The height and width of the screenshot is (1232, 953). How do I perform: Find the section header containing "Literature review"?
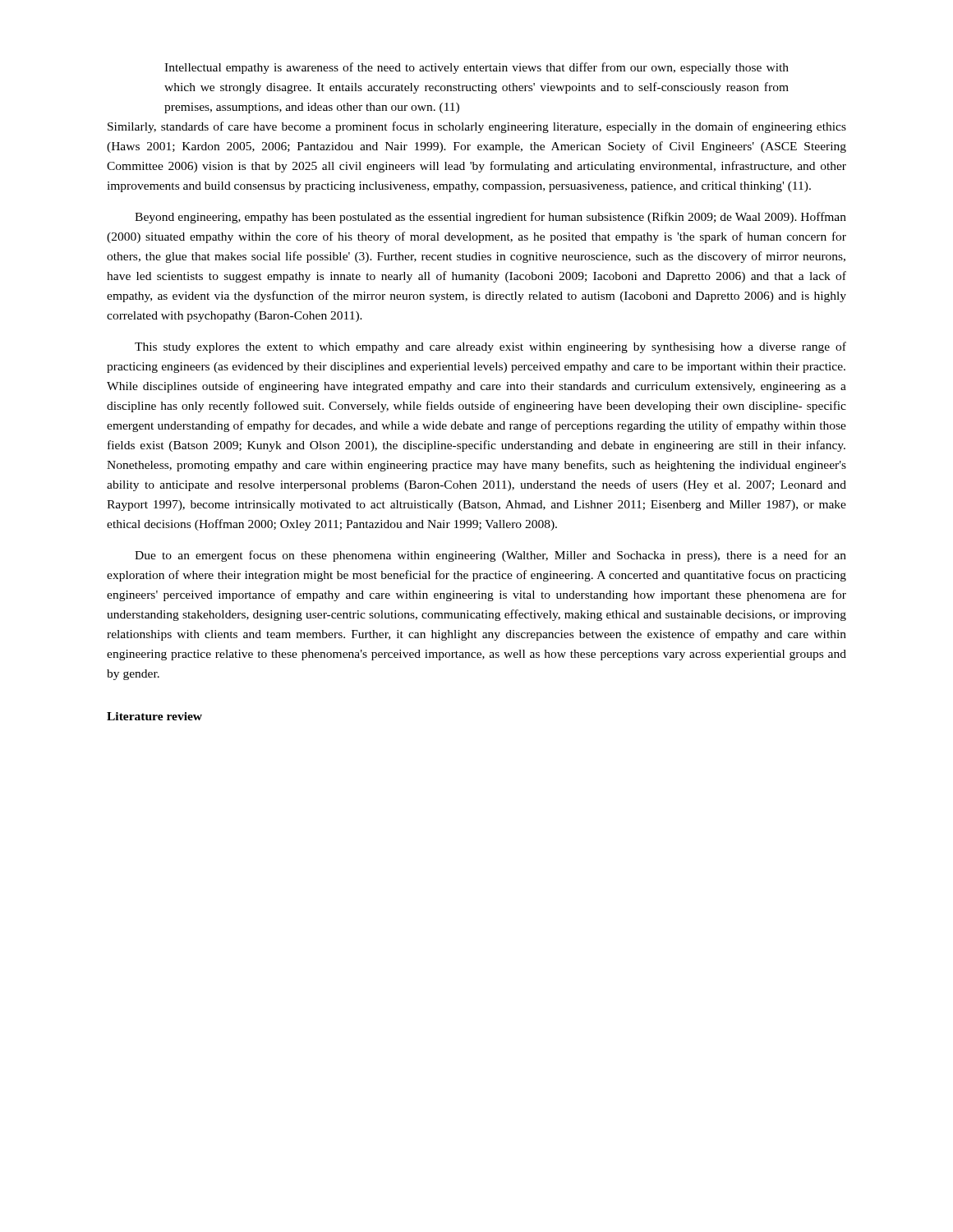(x=154, y=716)
